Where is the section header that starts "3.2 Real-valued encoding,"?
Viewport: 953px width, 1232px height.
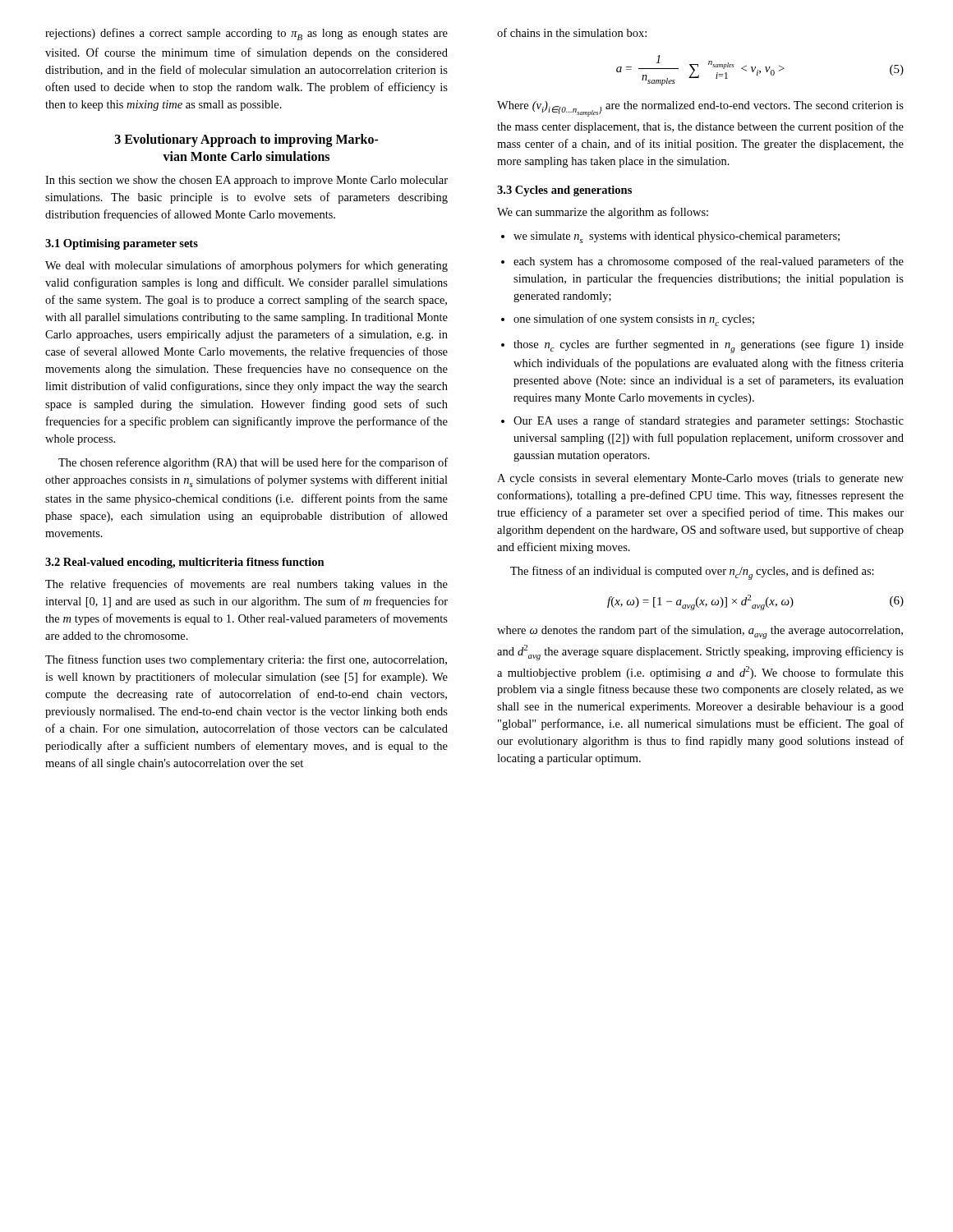pos(246,562)
